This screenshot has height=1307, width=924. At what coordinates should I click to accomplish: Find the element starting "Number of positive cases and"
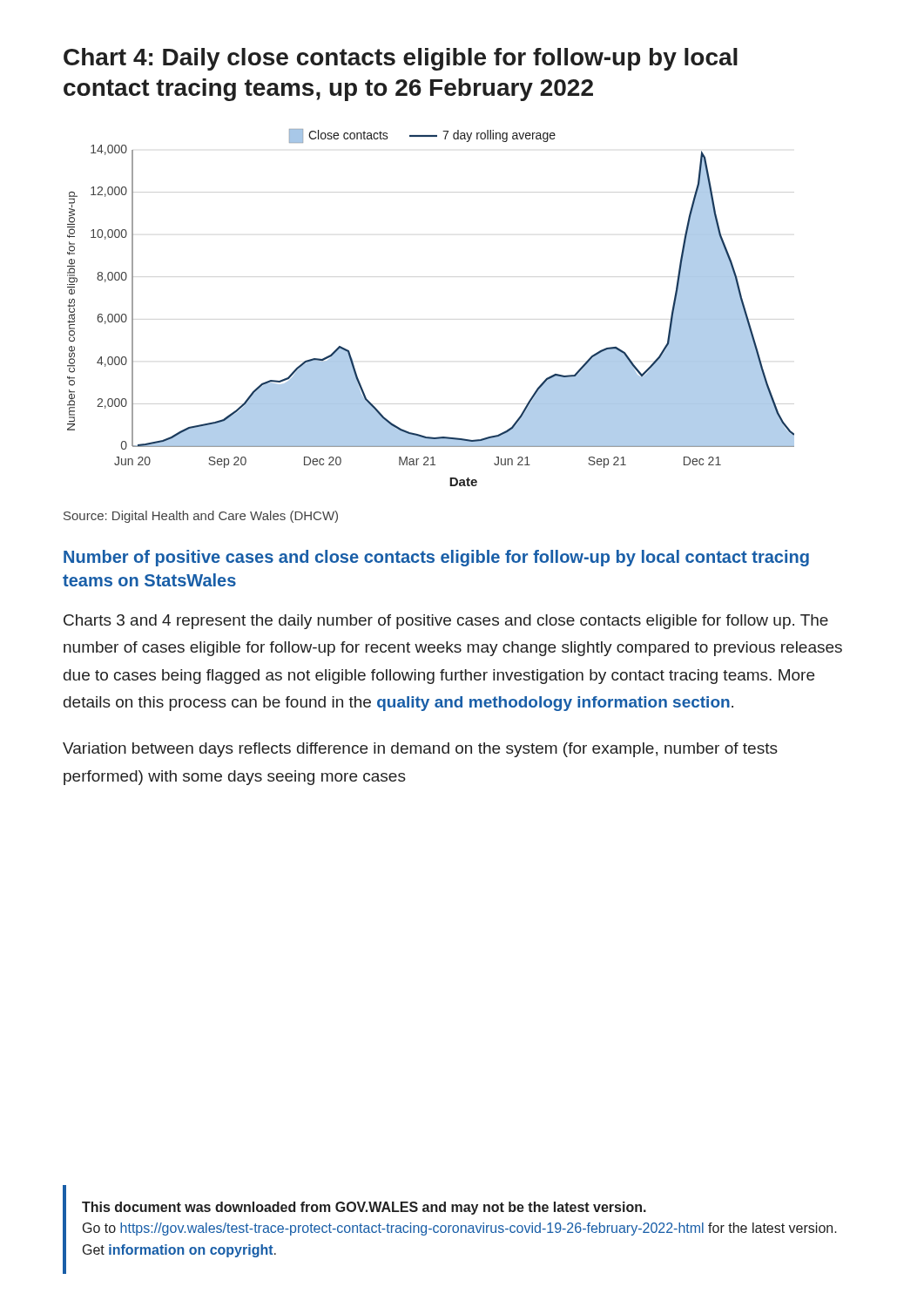[436, 569]
